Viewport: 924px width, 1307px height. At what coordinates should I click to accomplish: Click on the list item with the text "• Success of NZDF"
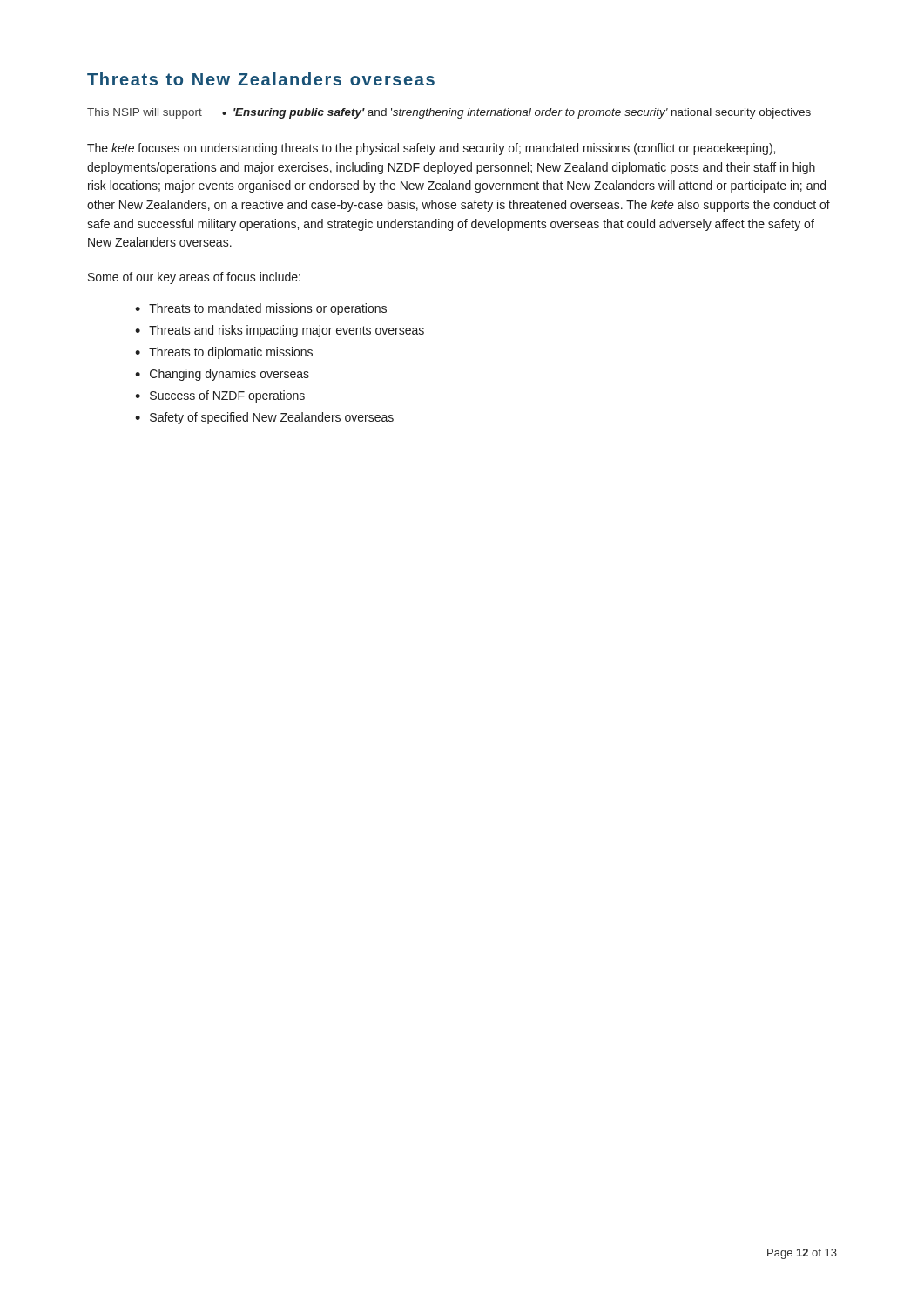point(220,396)
